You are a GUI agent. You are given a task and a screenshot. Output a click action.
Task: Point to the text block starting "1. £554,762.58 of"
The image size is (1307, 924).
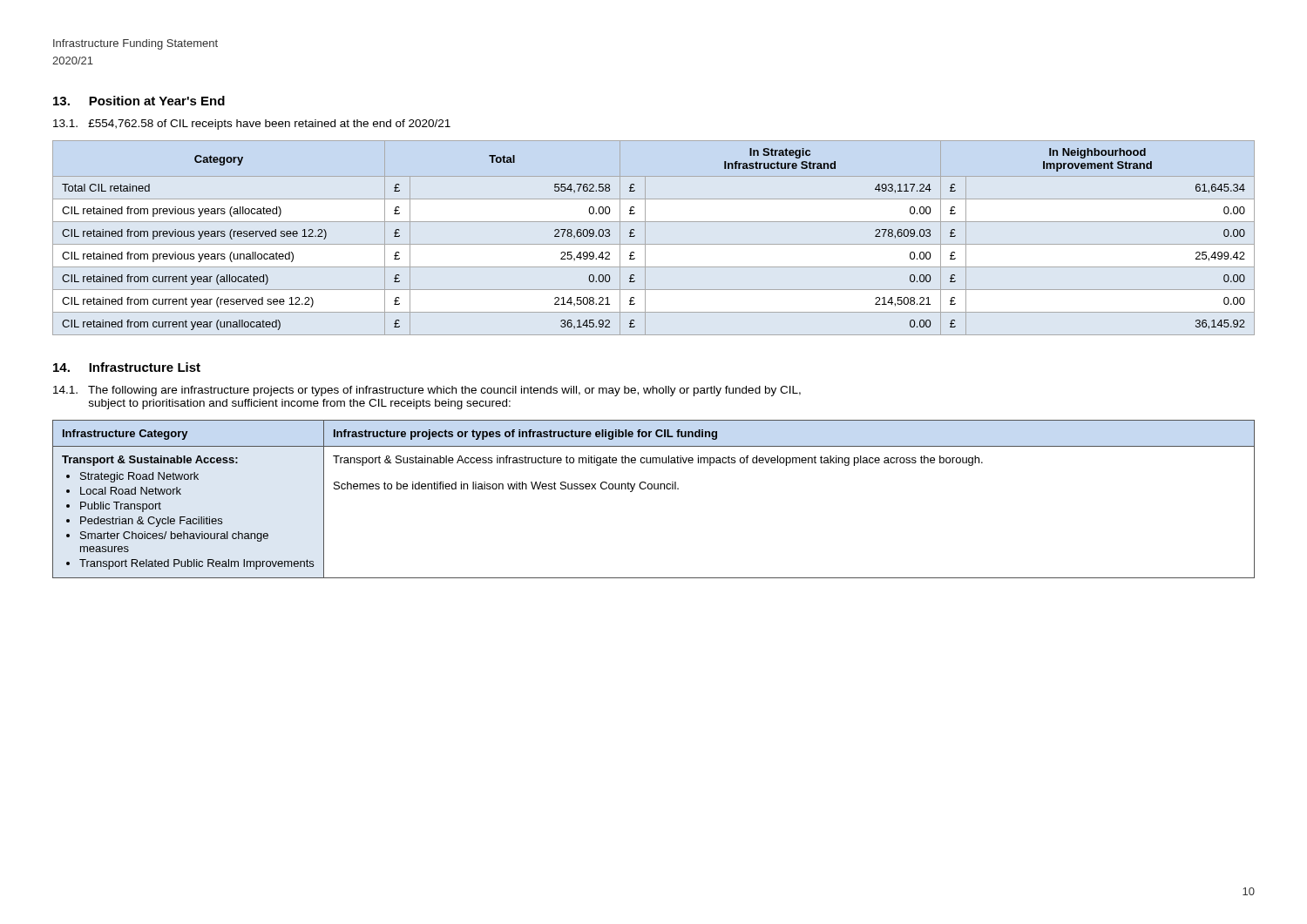252,123
